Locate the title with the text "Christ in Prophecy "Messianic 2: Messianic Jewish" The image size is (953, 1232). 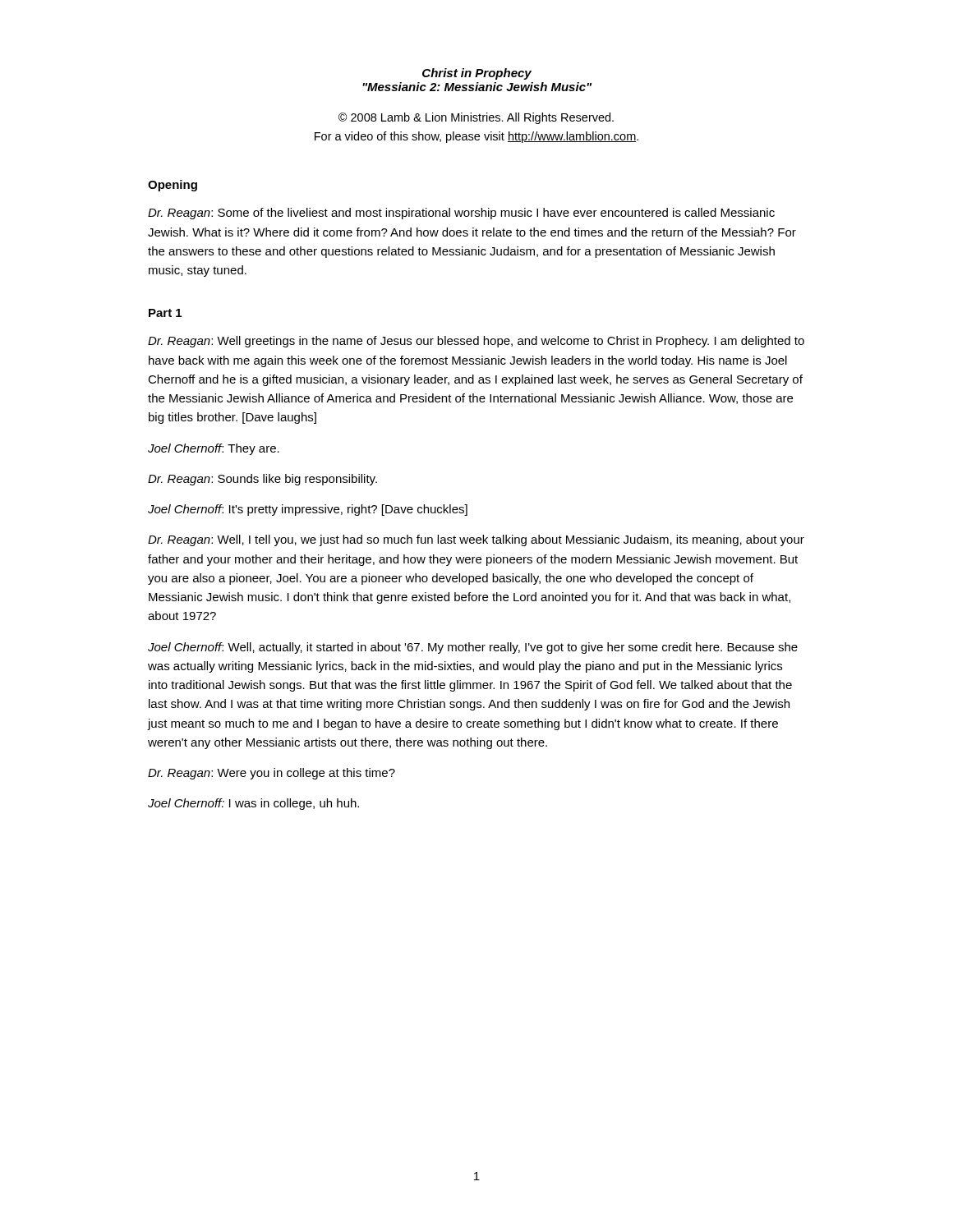point(476,80)
